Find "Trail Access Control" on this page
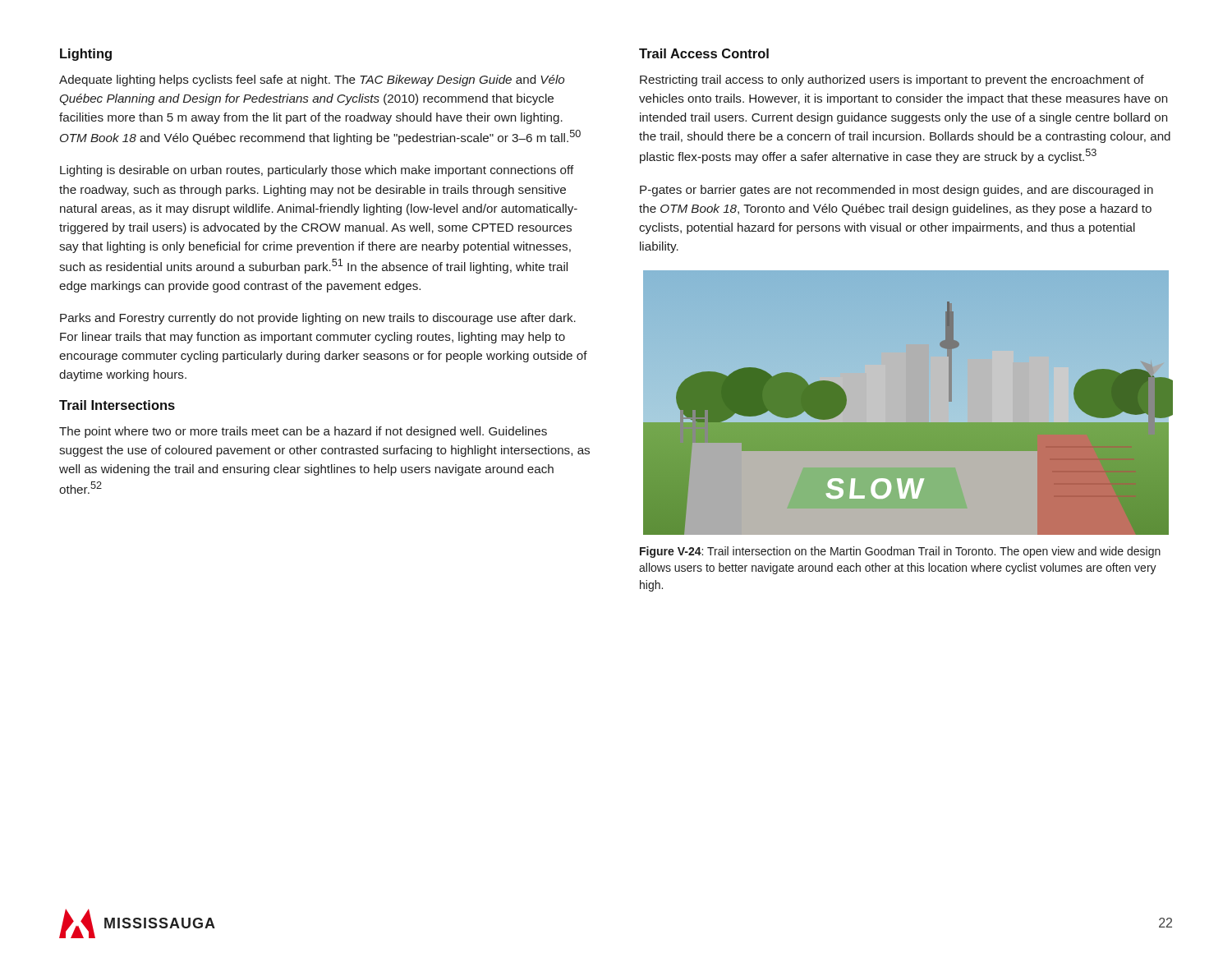 click(x=704, y=53)
